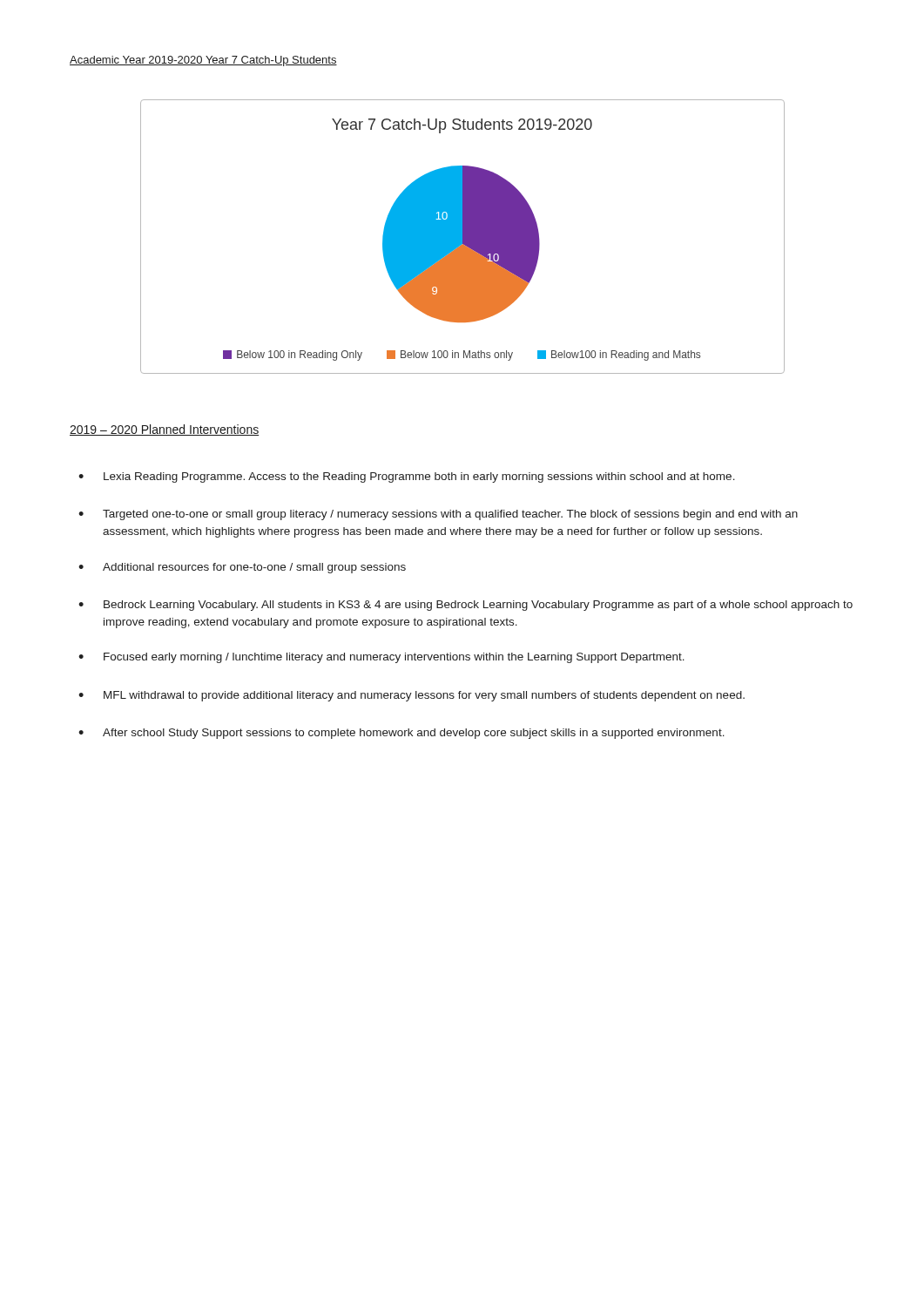The height and width of the screenshot is (1307, 924).
Task: Find the list item that says "• Focused early morning"
Action: 382,659
